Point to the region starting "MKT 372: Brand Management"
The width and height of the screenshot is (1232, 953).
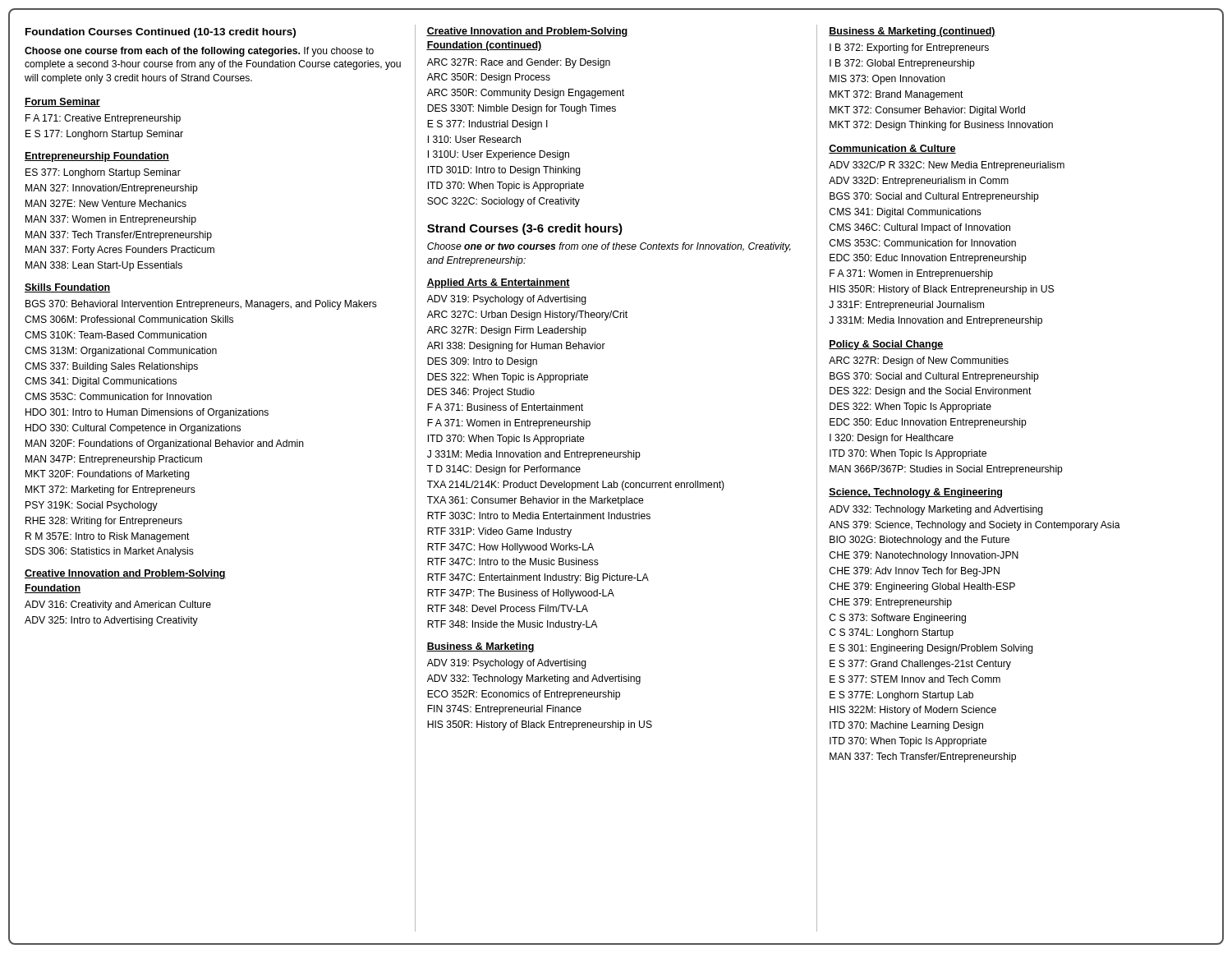[1018, 95]
